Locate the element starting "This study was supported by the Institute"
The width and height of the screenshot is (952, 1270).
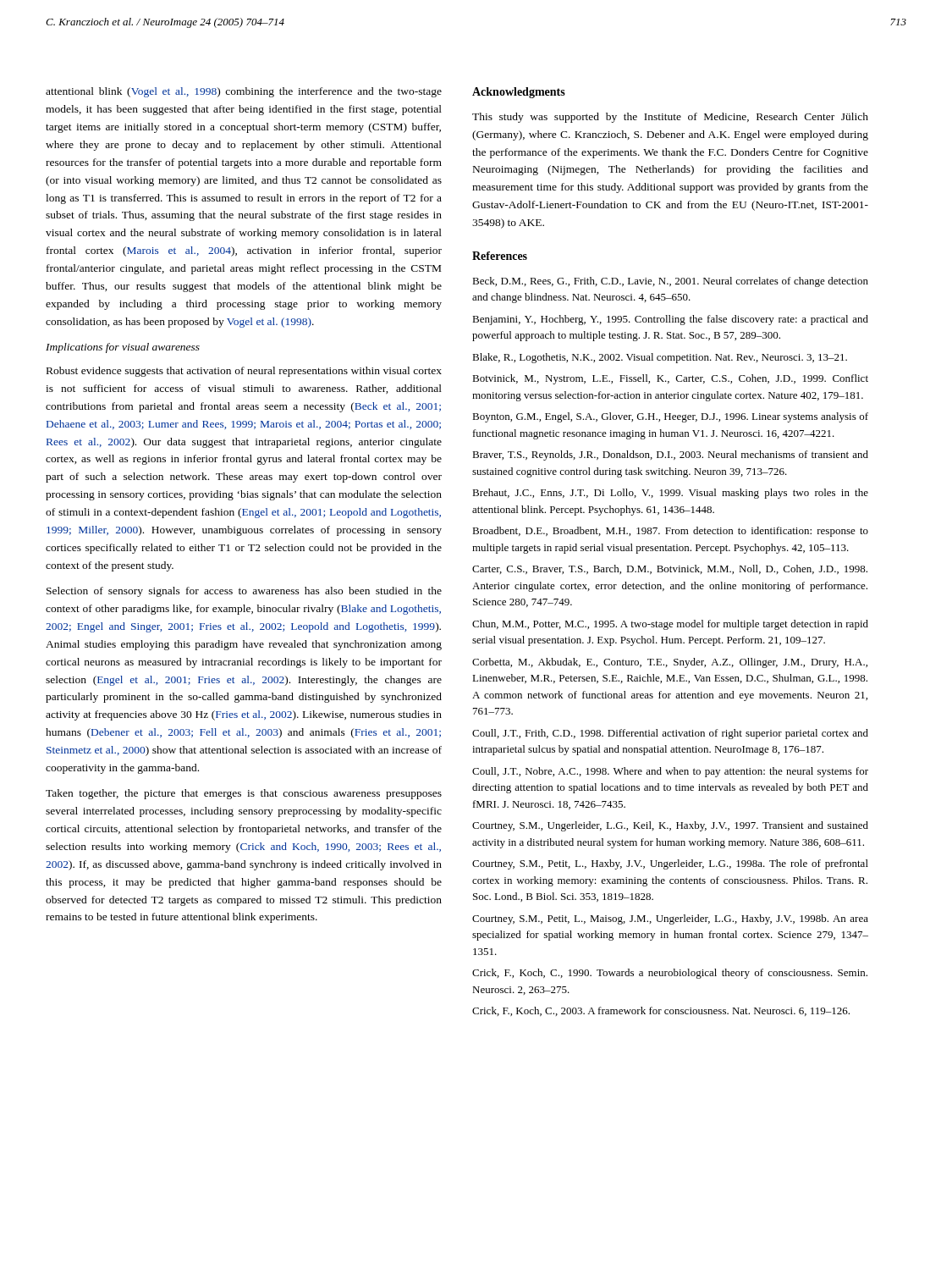(670, 170)
